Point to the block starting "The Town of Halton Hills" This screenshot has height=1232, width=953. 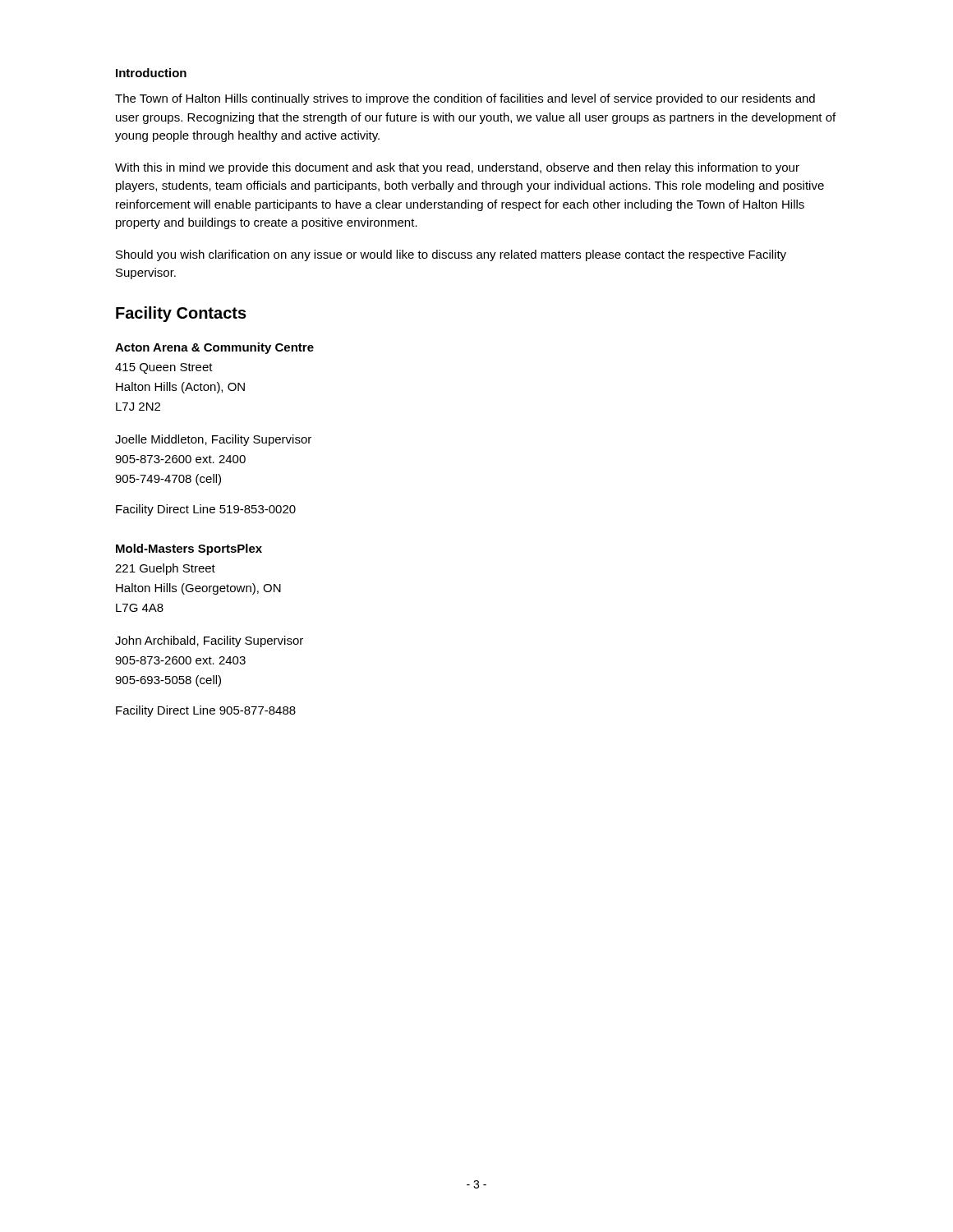(475, 117)
